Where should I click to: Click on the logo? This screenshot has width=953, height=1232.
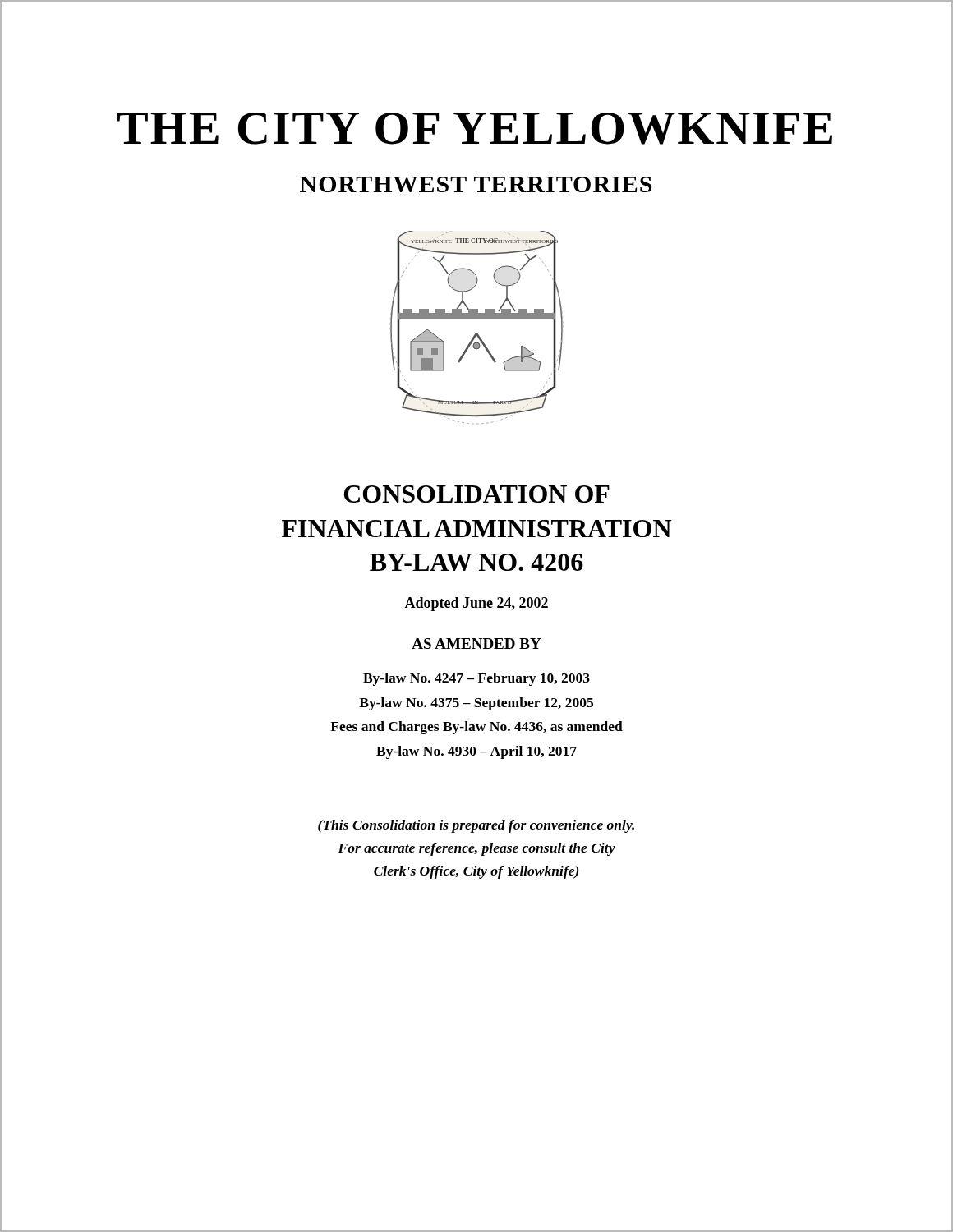point(476,342)
